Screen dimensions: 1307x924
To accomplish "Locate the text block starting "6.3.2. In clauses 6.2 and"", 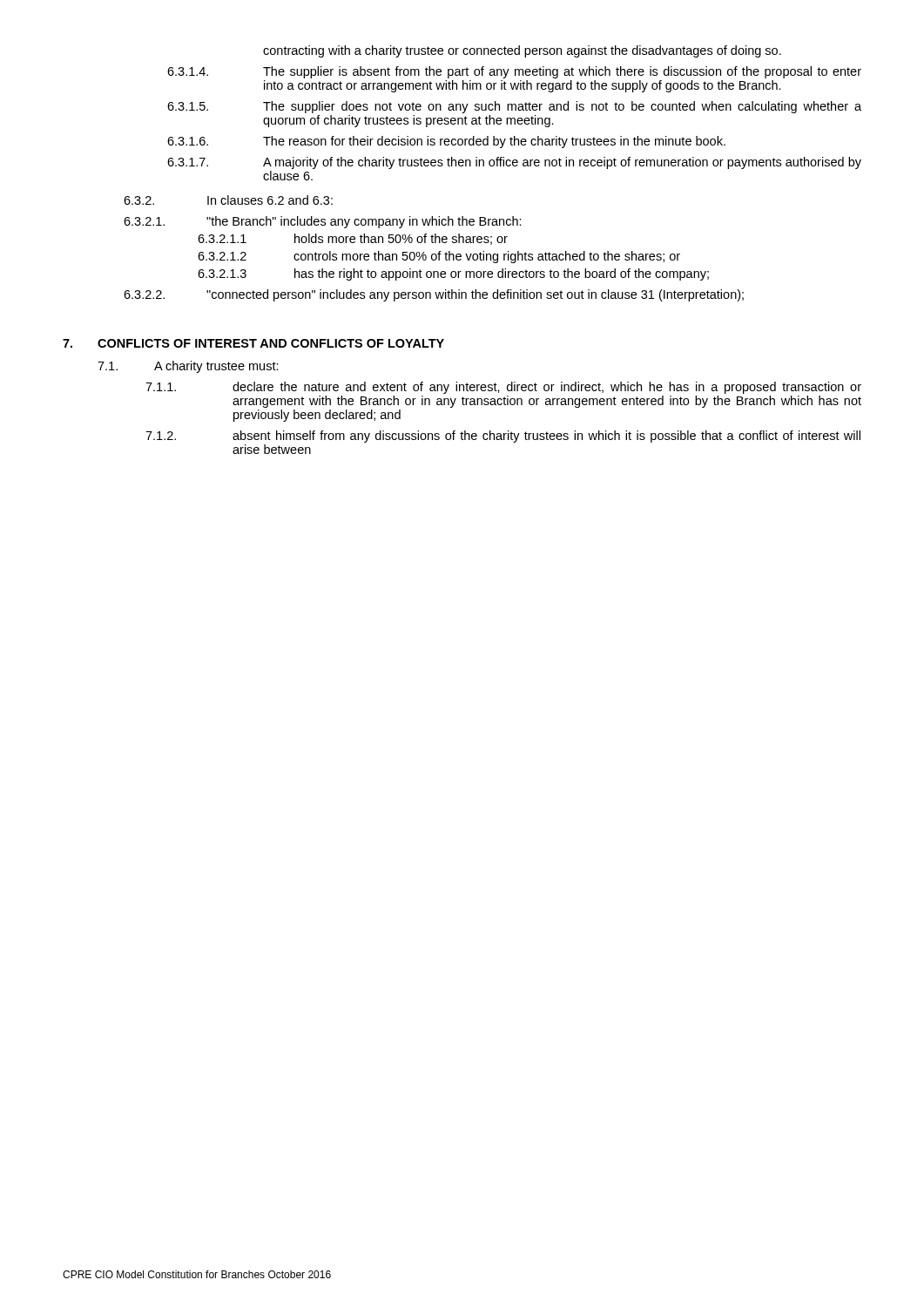I will point(228,200).
